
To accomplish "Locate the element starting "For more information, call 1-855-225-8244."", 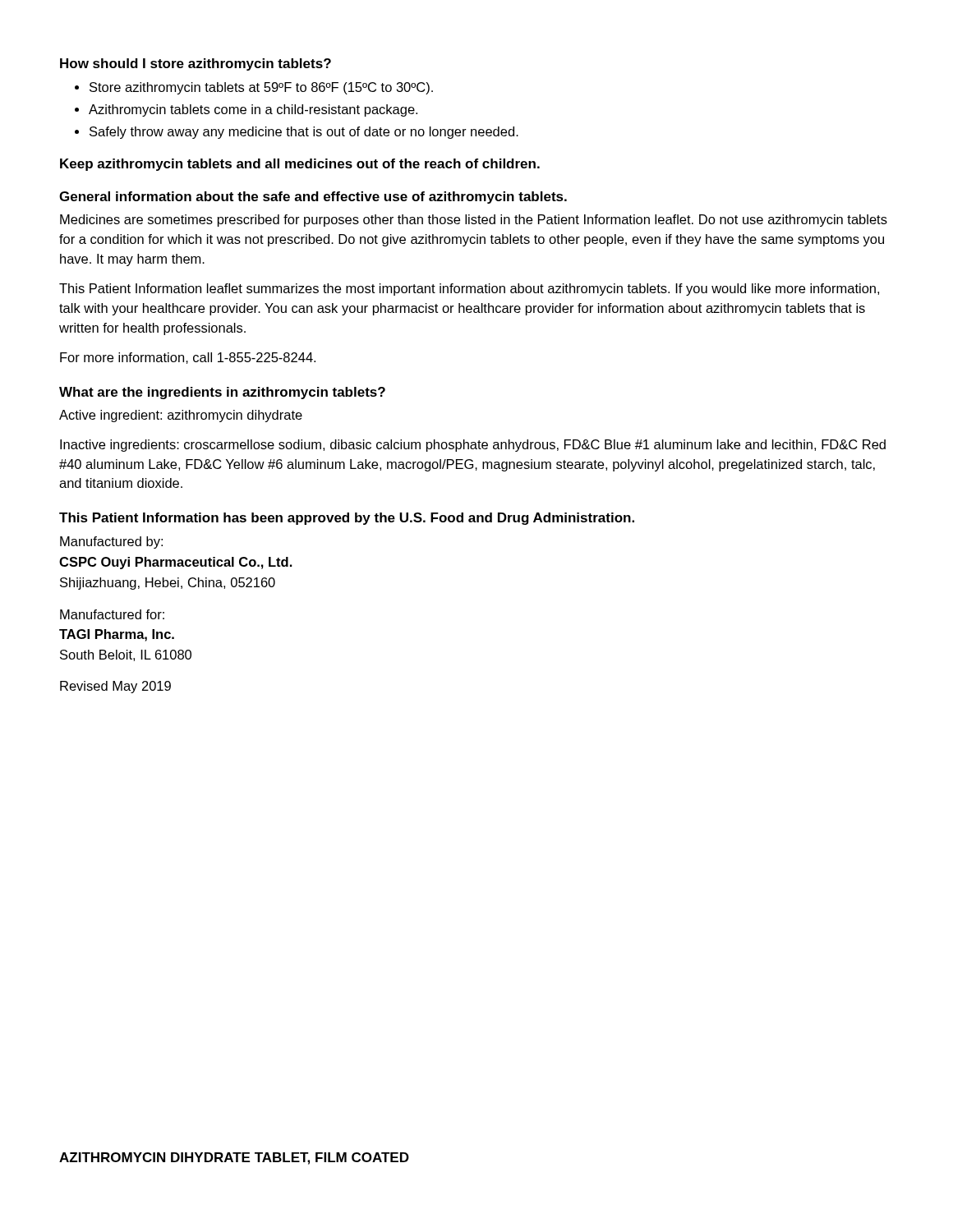I will (188, 357).
